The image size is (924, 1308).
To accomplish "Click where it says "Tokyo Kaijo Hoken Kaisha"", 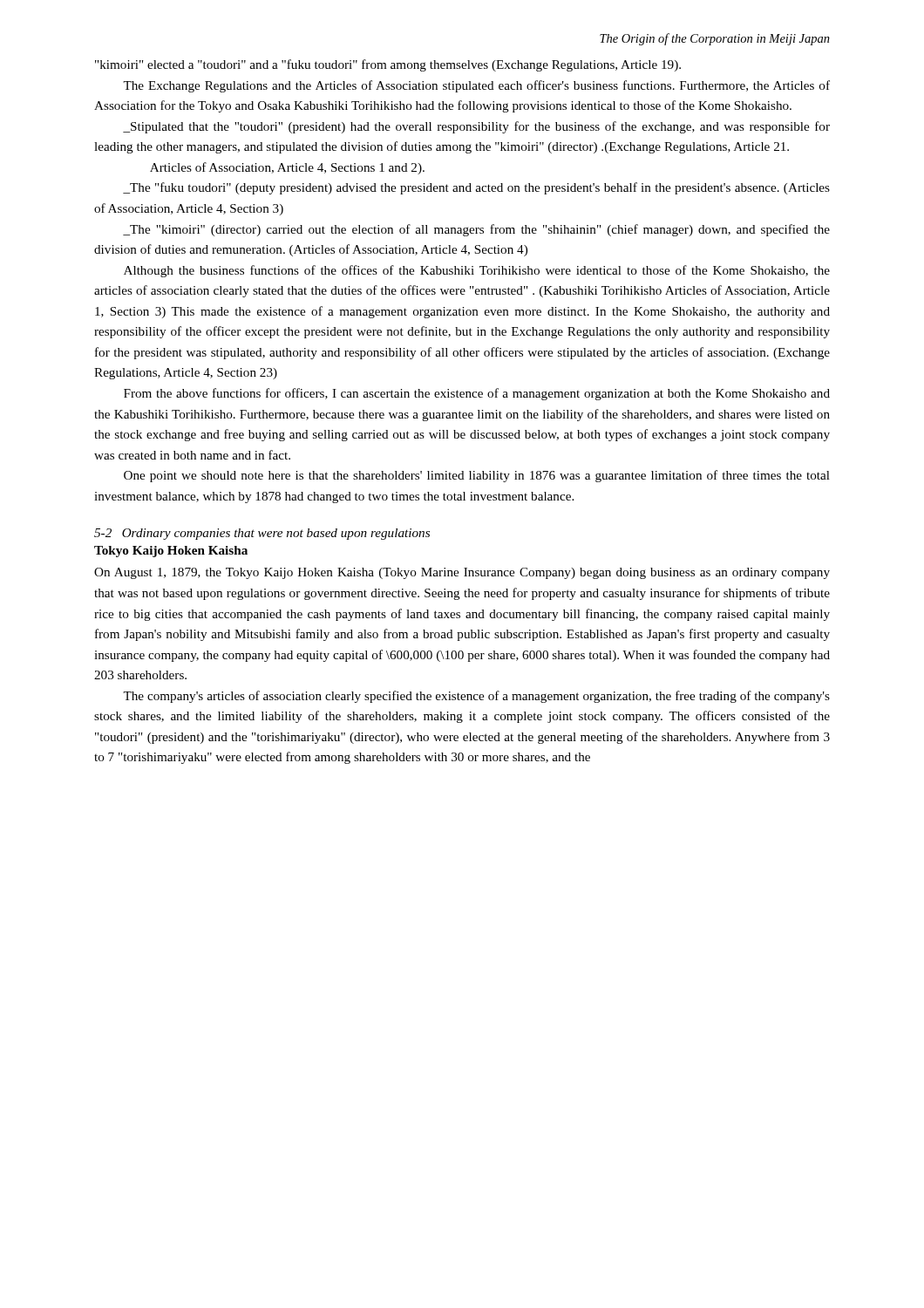I will [x=171, y=550].
